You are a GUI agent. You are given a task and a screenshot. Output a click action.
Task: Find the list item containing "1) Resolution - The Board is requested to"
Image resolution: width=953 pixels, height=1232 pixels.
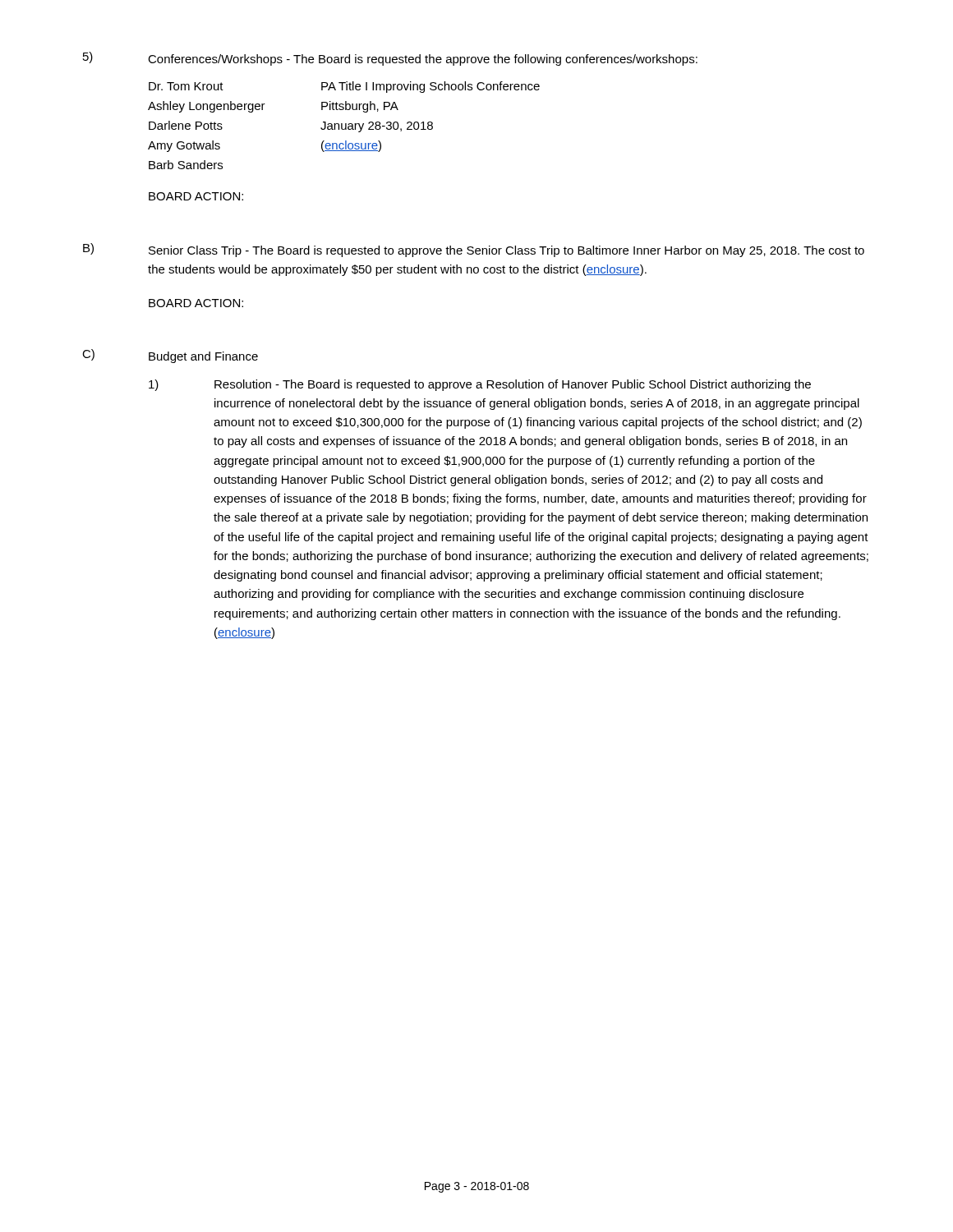[509, 508]
